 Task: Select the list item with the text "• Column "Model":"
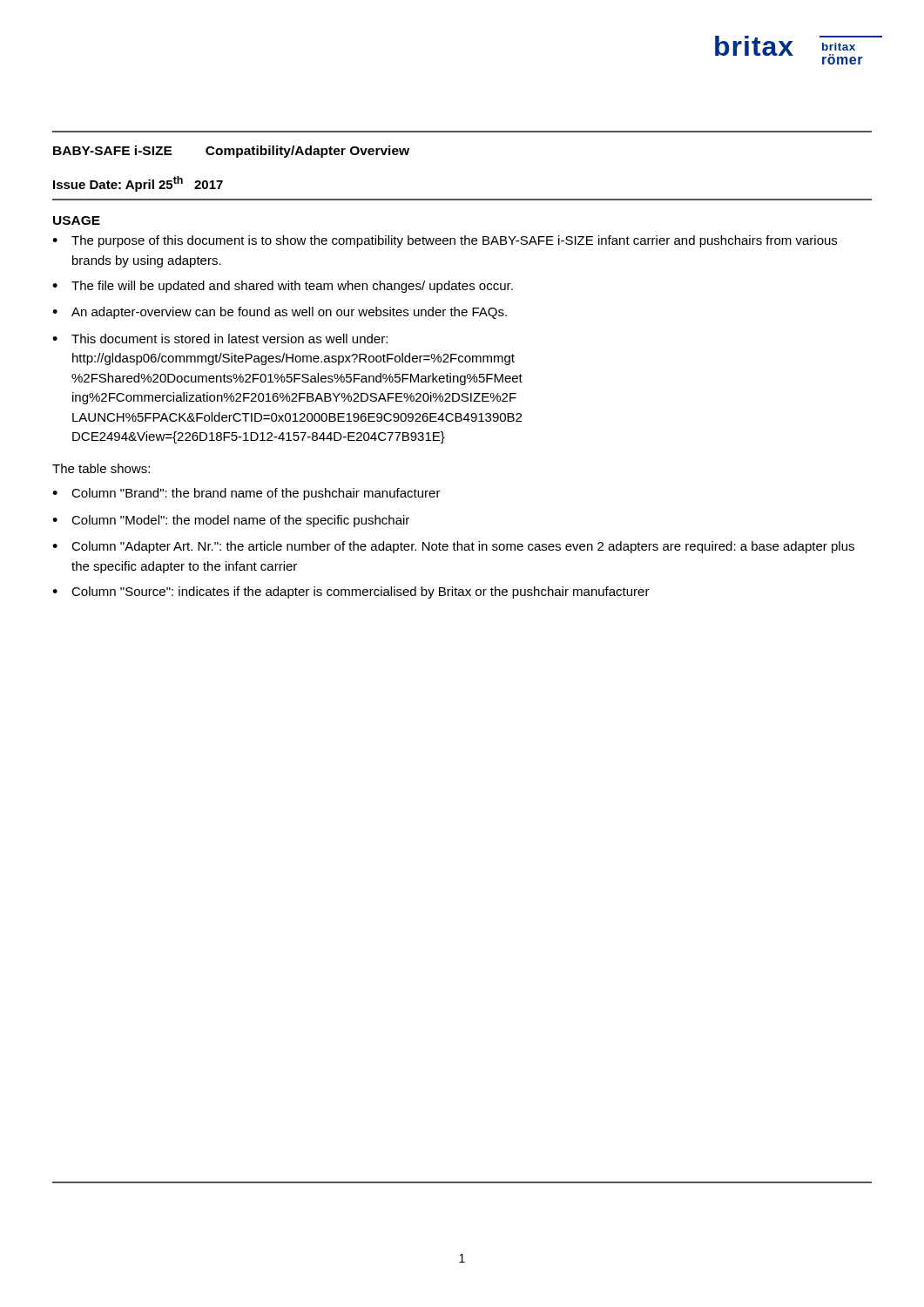coord(231,520)
